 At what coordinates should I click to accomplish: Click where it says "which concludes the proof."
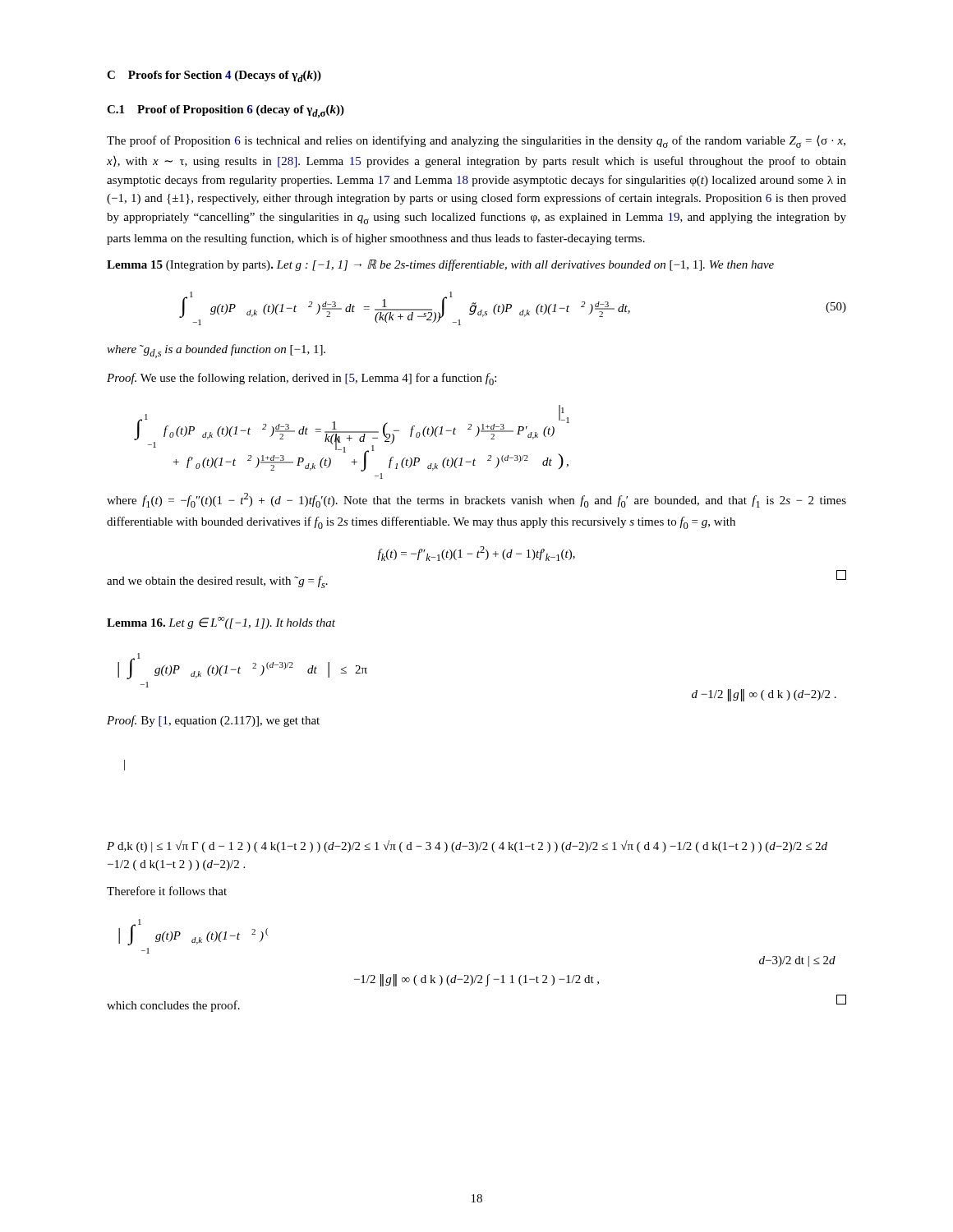(x=168, y=1004)
